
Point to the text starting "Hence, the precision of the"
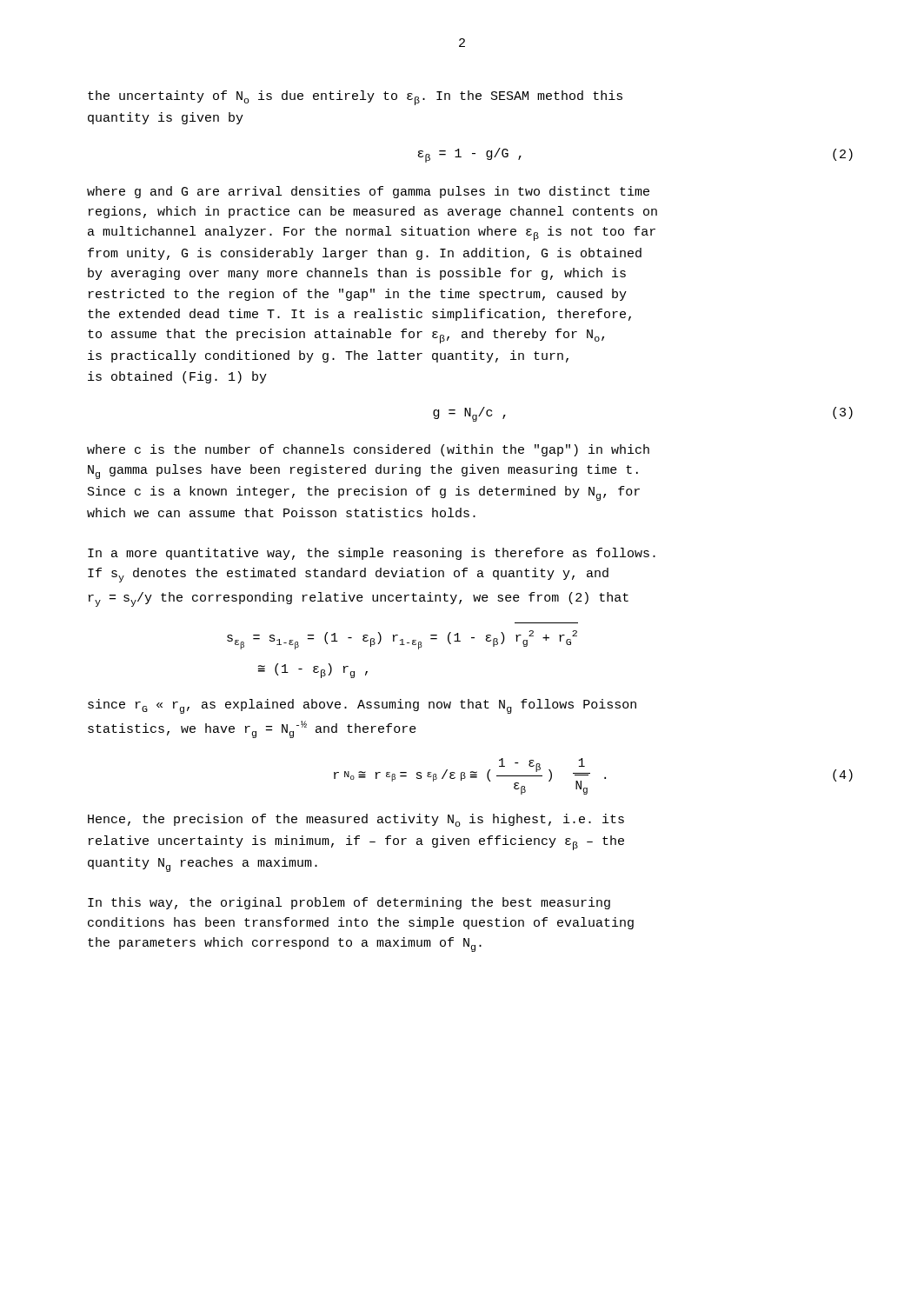(356, 843)
